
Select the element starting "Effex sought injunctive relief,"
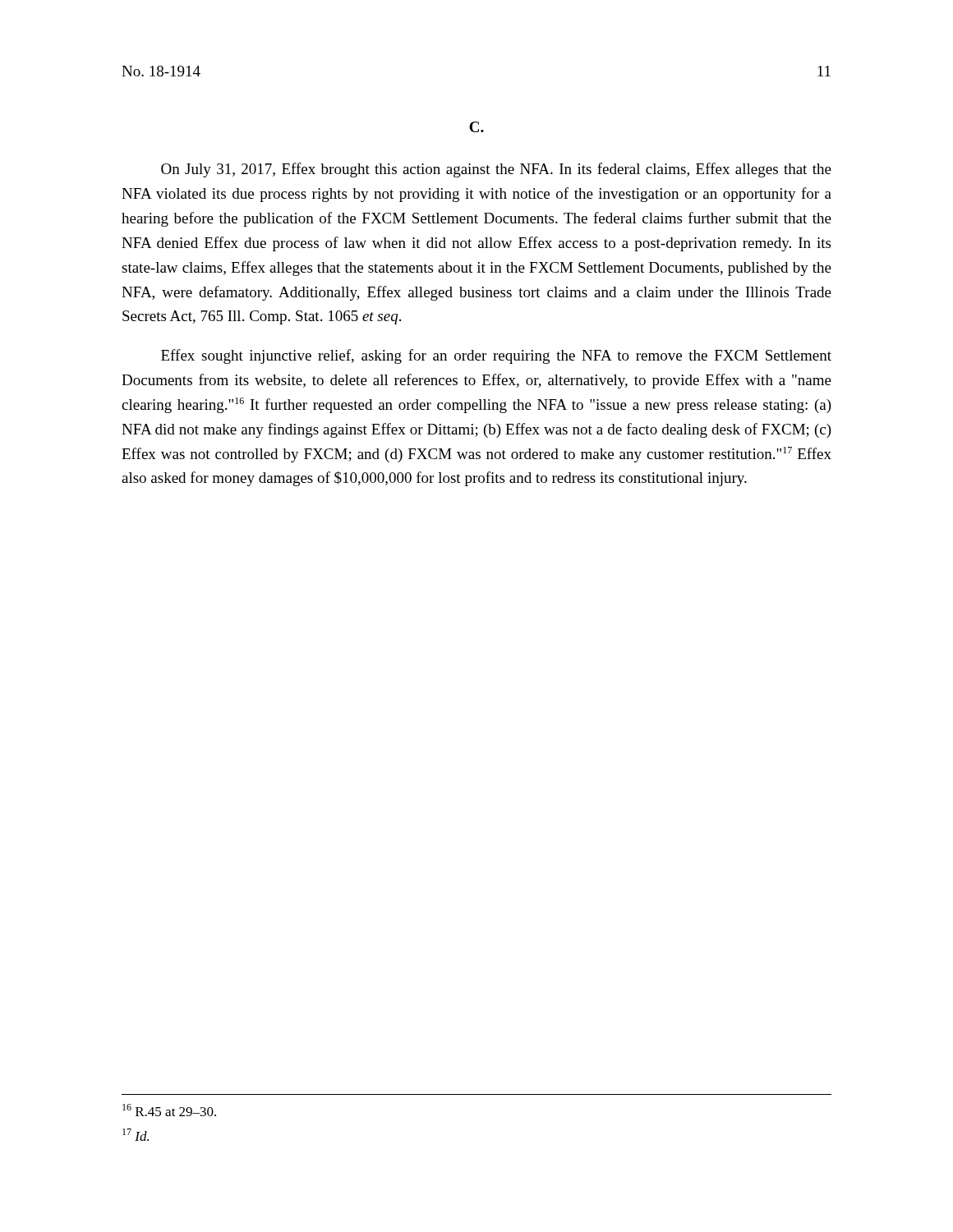(x=476, y=417)
